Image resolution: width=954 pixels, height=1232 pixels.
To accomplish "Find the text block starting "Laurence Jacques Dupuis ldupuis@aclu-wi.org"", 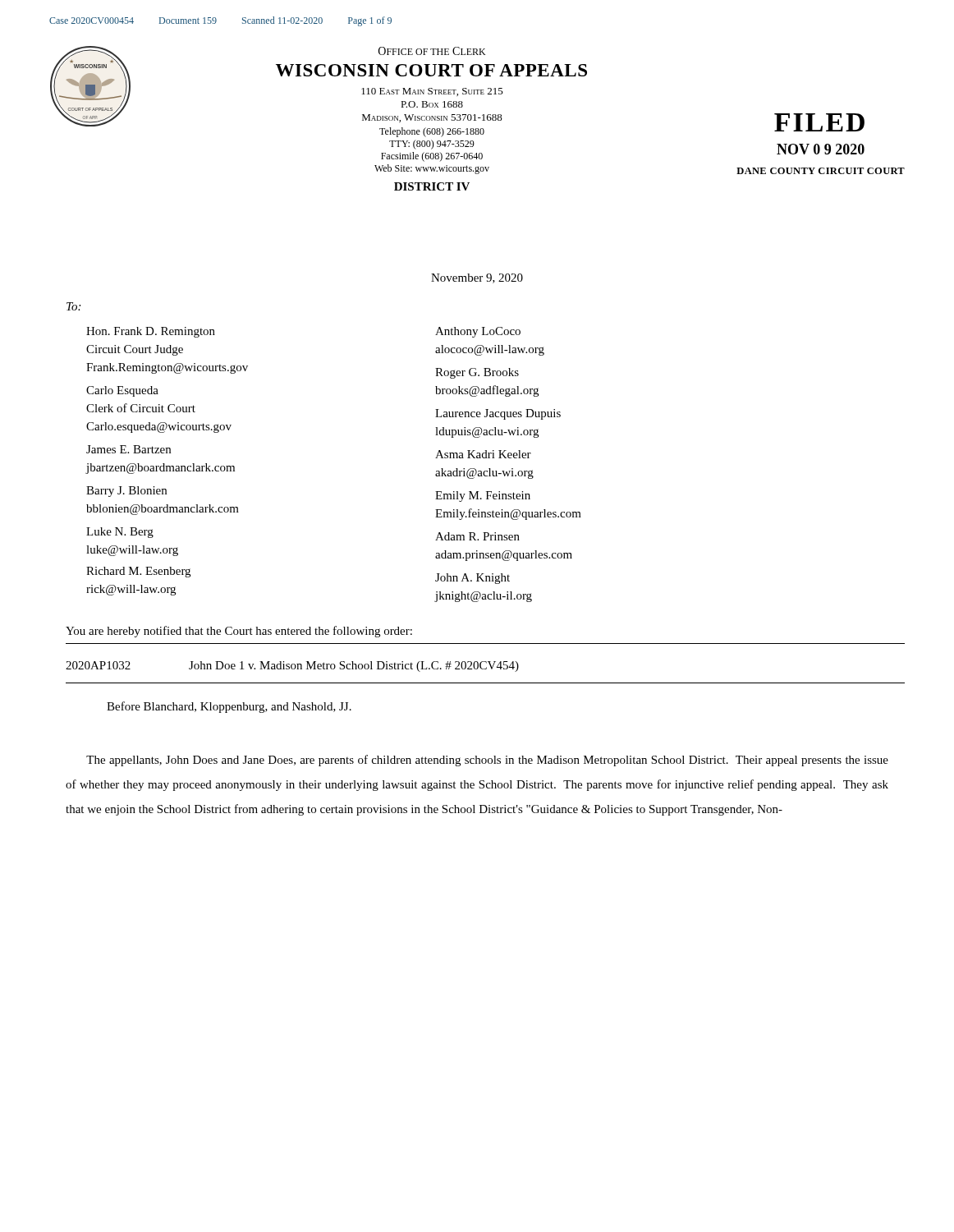I will coord(498,422).
